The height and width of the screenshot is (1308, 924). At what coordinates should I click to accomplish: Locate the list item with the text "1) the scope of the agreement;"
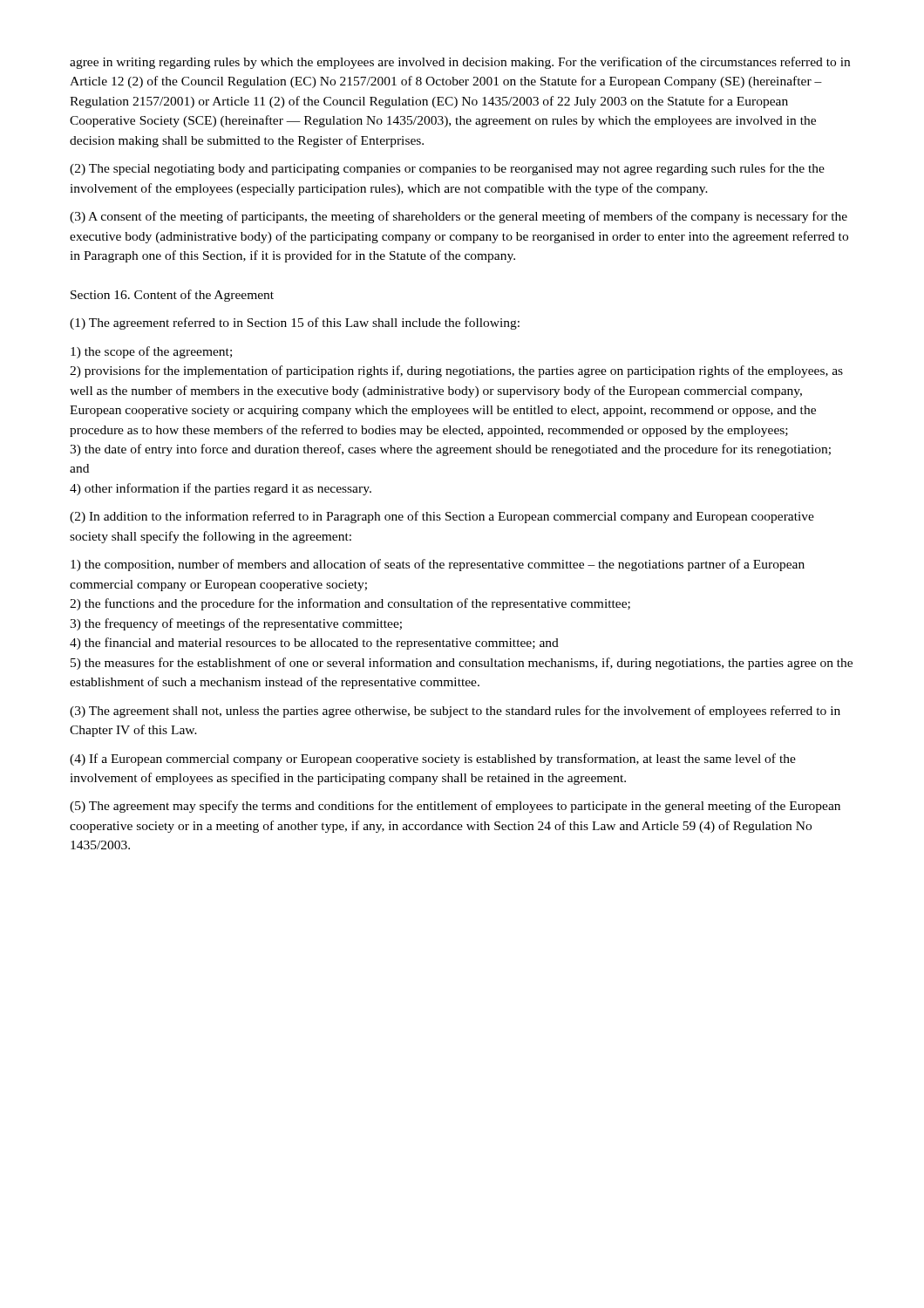pos(151,351)
